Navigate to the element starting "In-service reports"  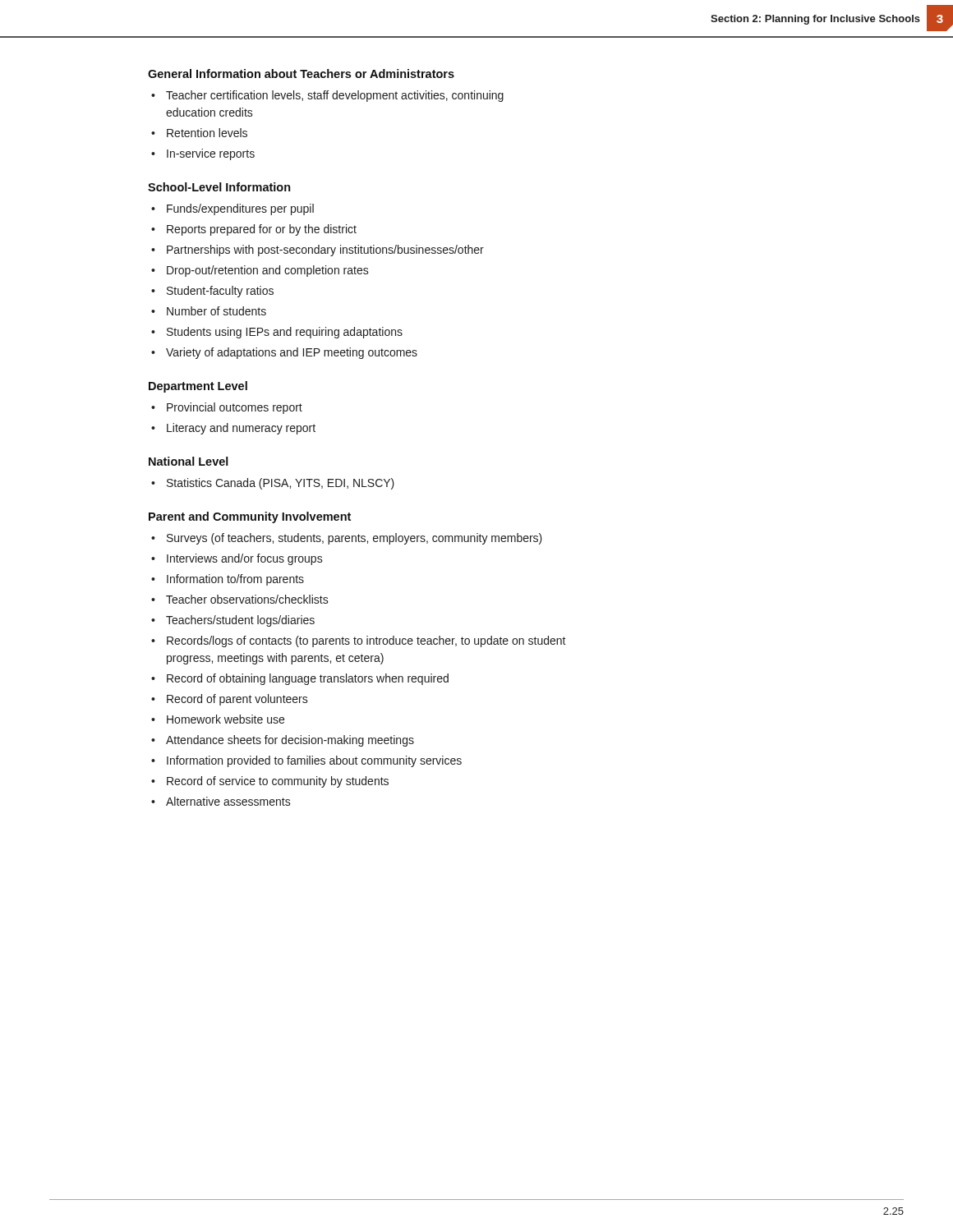coord(210,154)
